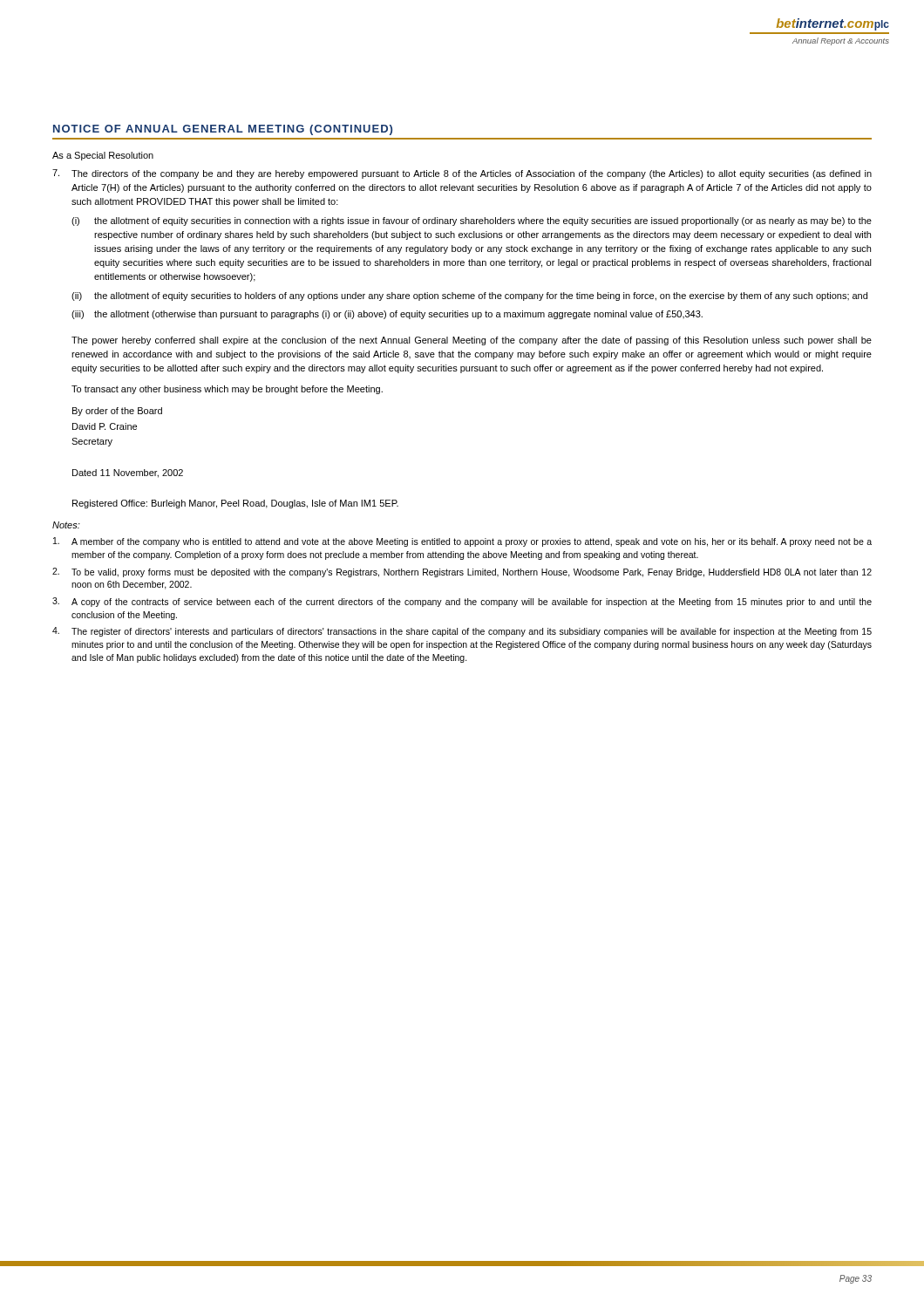Find the block starting "By order of the Board David P. Craine"
This screenshot has width=924, height=1308.
(117, 412)
